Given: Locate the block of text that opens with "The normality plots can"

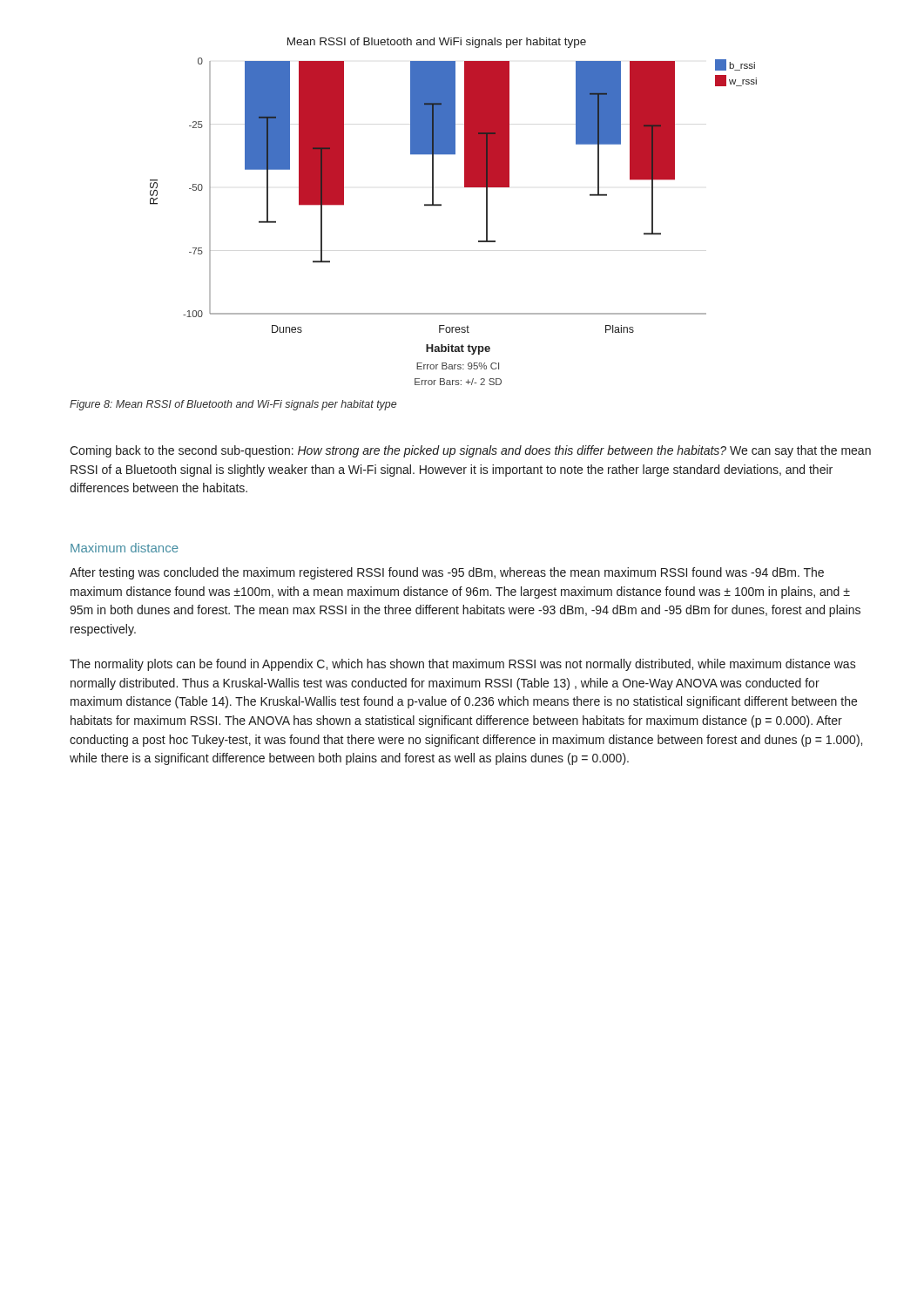Looking at the screenshot, I should 467,711.
